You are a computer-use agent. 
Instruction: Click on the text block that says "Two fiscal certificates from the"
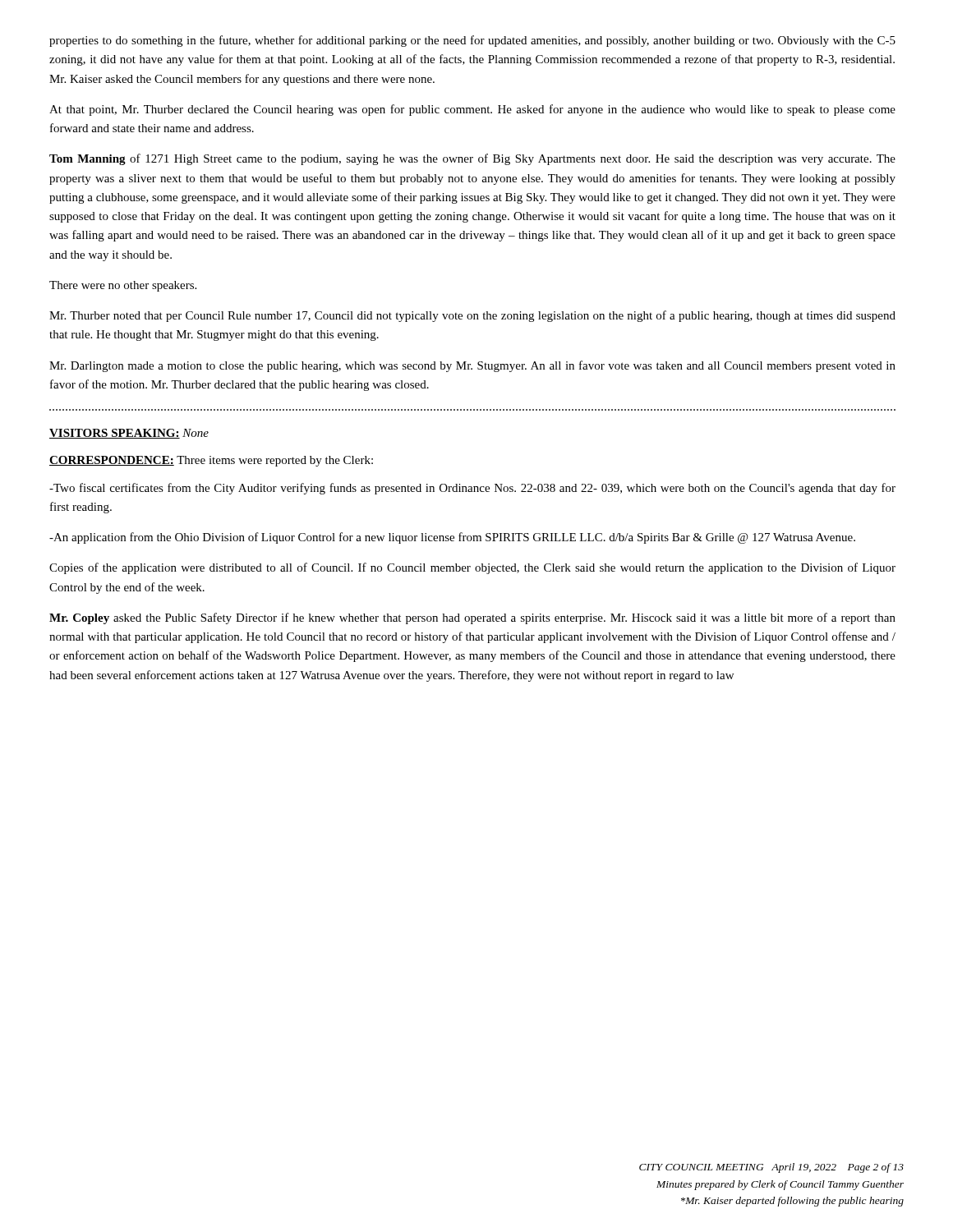tap(472, 497)
